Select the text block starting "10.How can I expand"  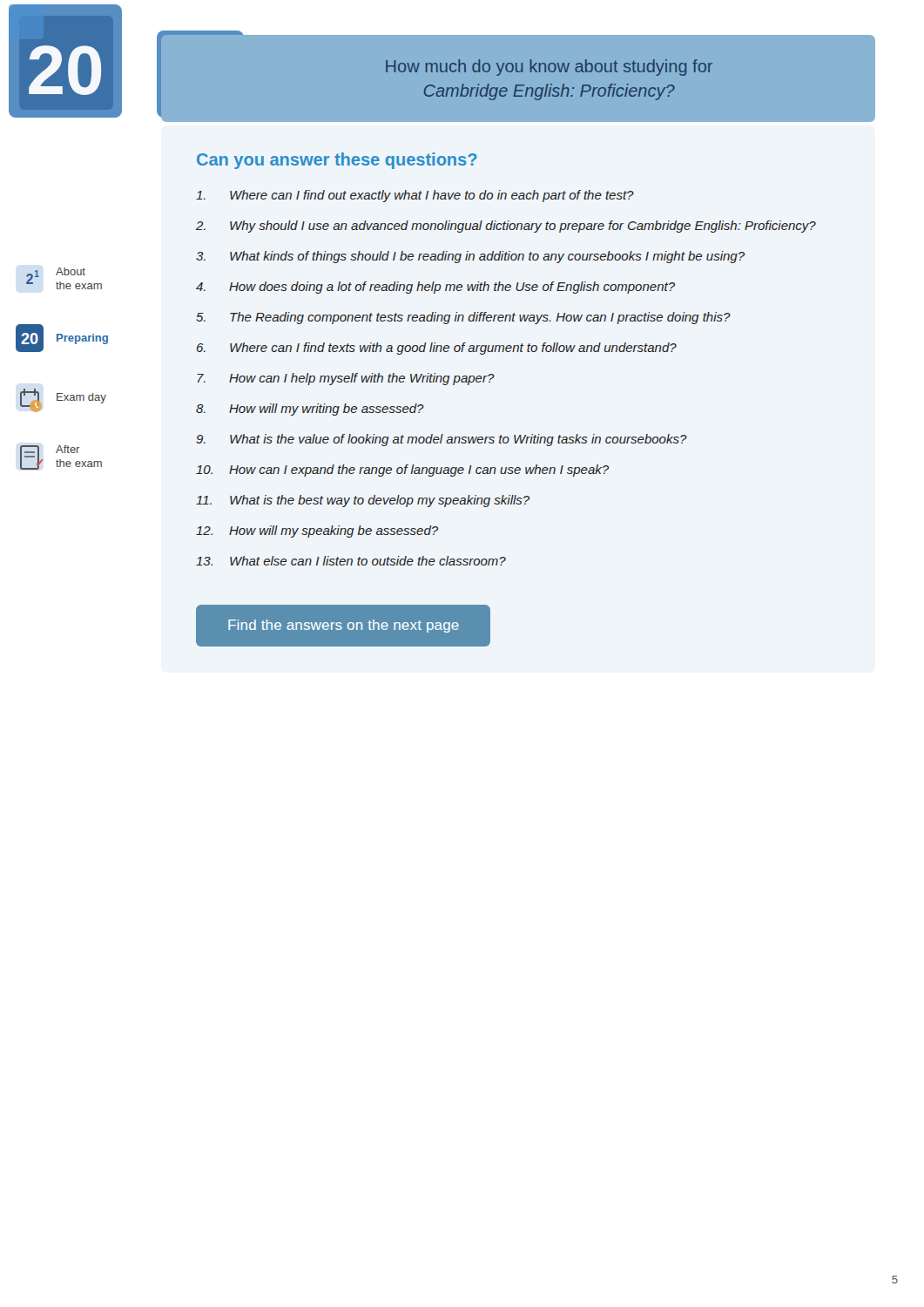tap(402, 469)
